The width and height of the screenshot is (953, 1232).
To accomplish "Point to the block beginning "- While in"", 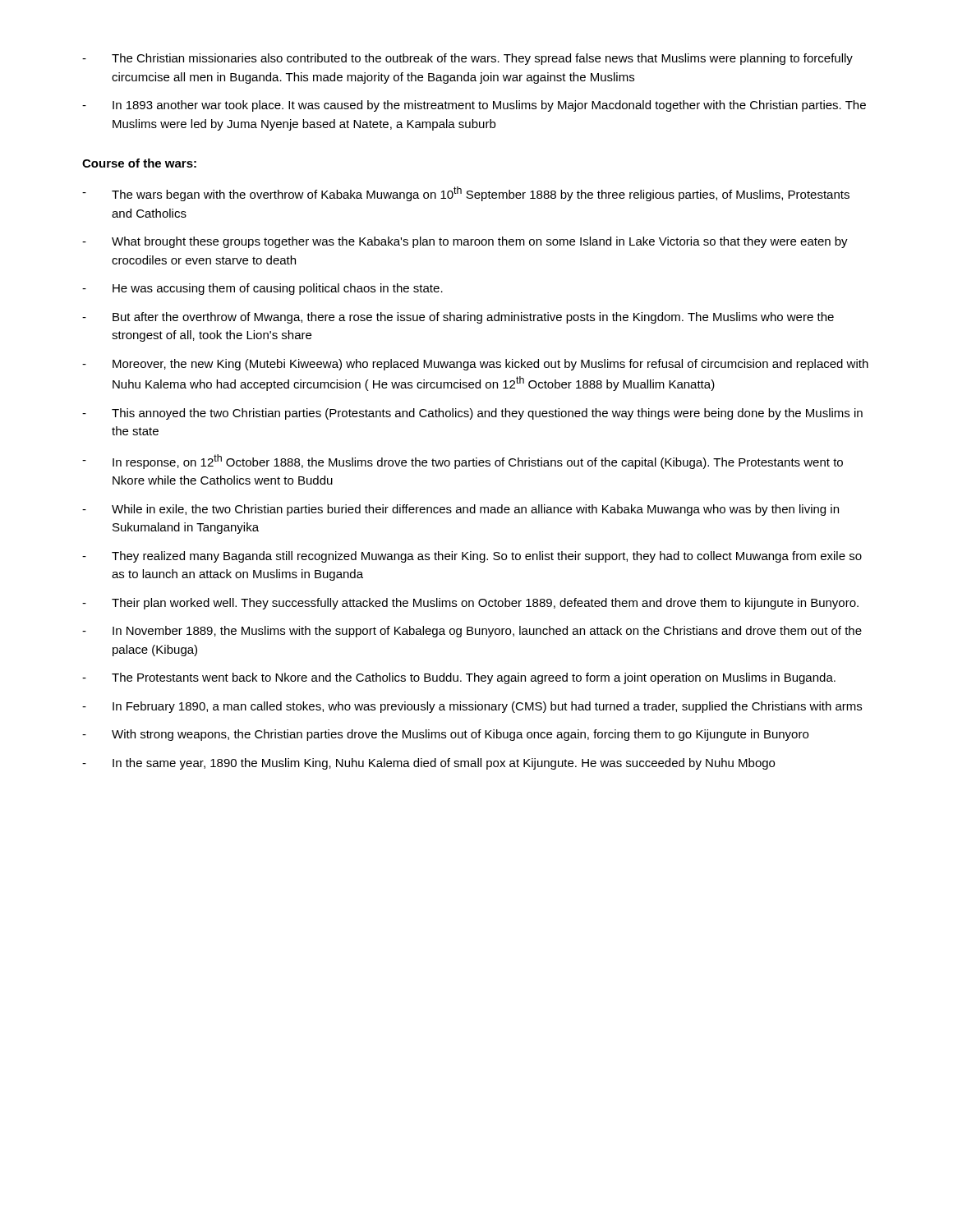I will pyautogui.click(x=476, y=518).
